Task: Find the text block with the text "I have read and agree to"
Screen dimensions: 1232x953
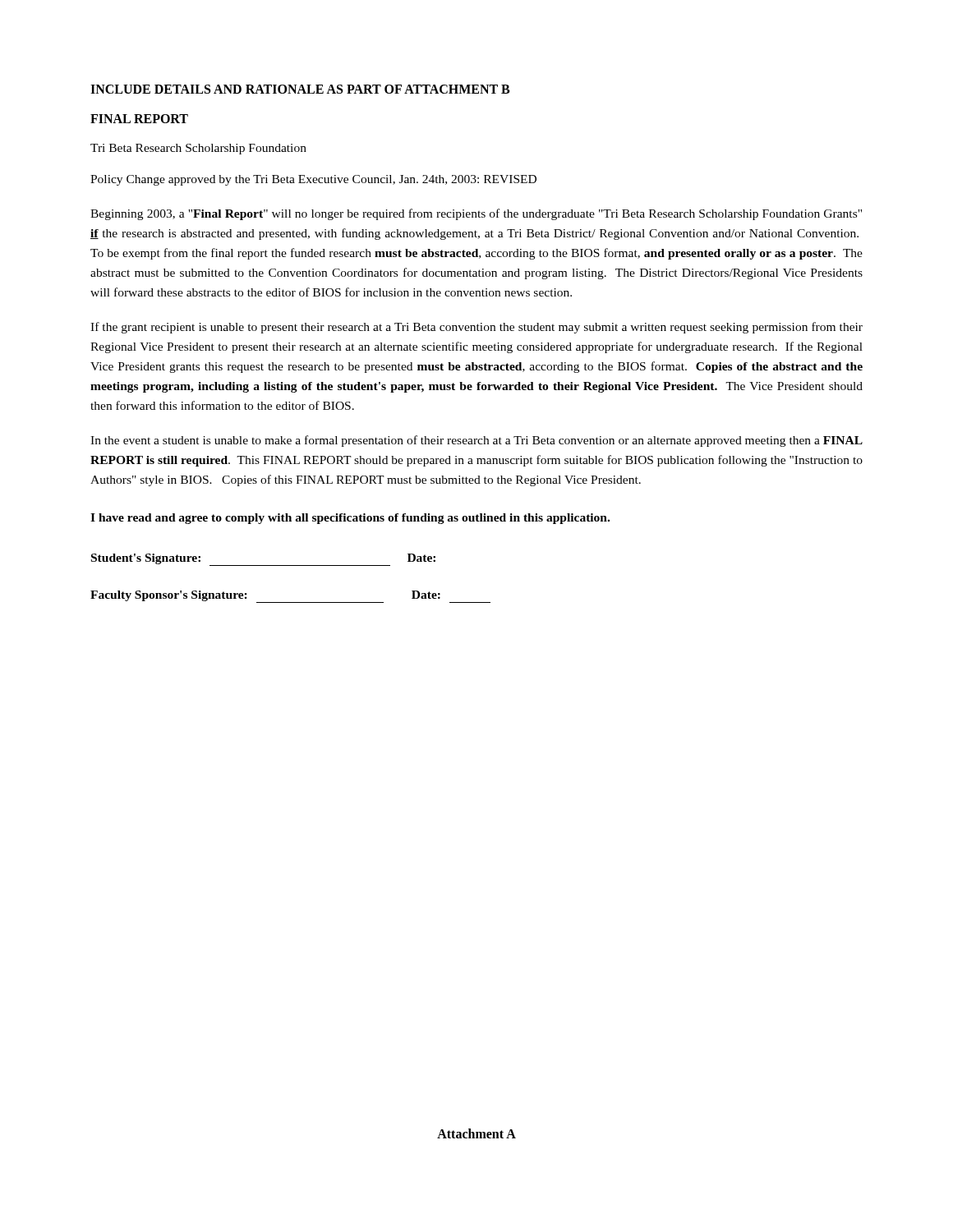Action: [350, 517]
